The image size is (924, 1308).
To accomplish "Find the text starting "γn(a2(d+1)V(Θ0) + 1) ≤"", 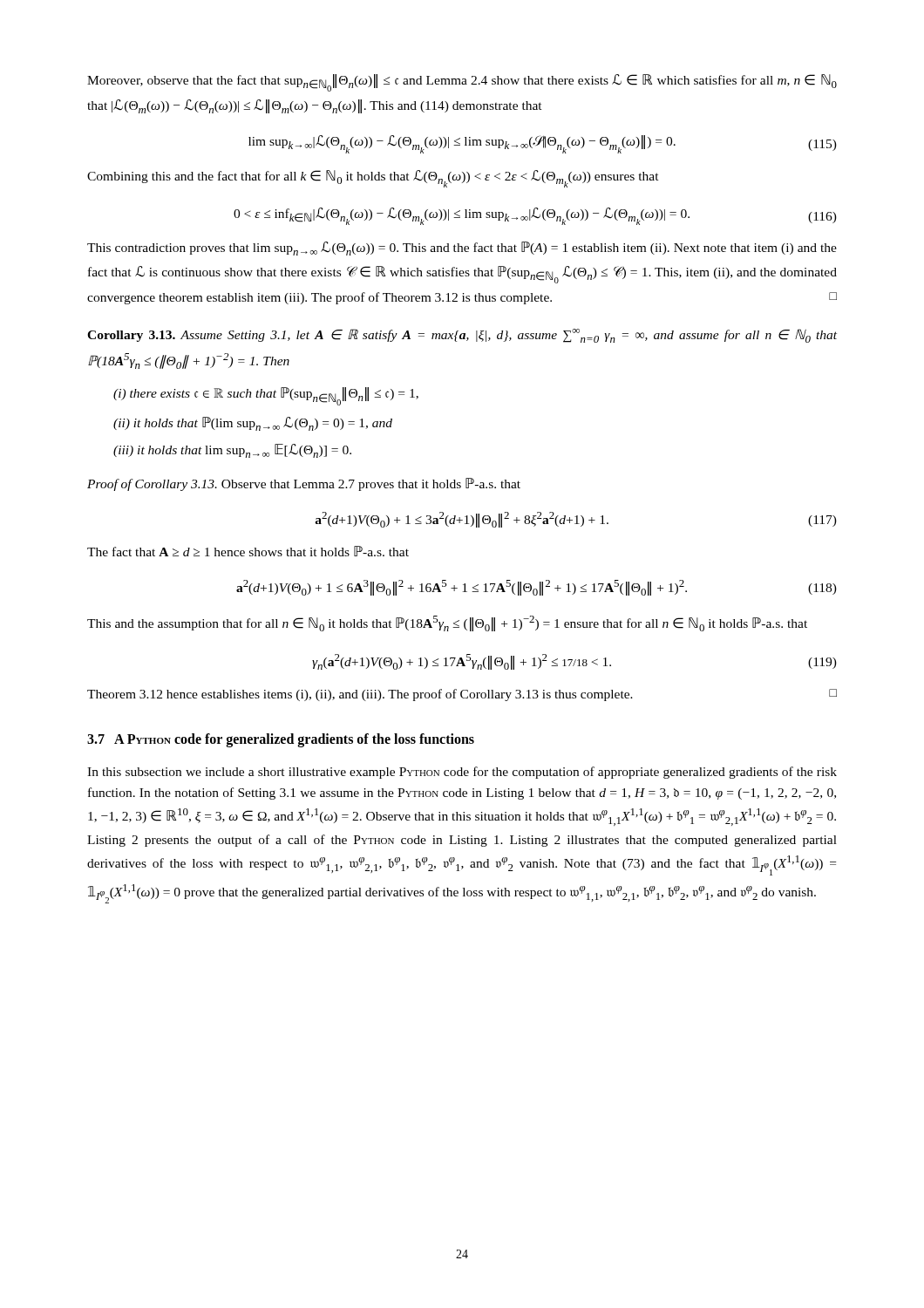I will 462,662.
